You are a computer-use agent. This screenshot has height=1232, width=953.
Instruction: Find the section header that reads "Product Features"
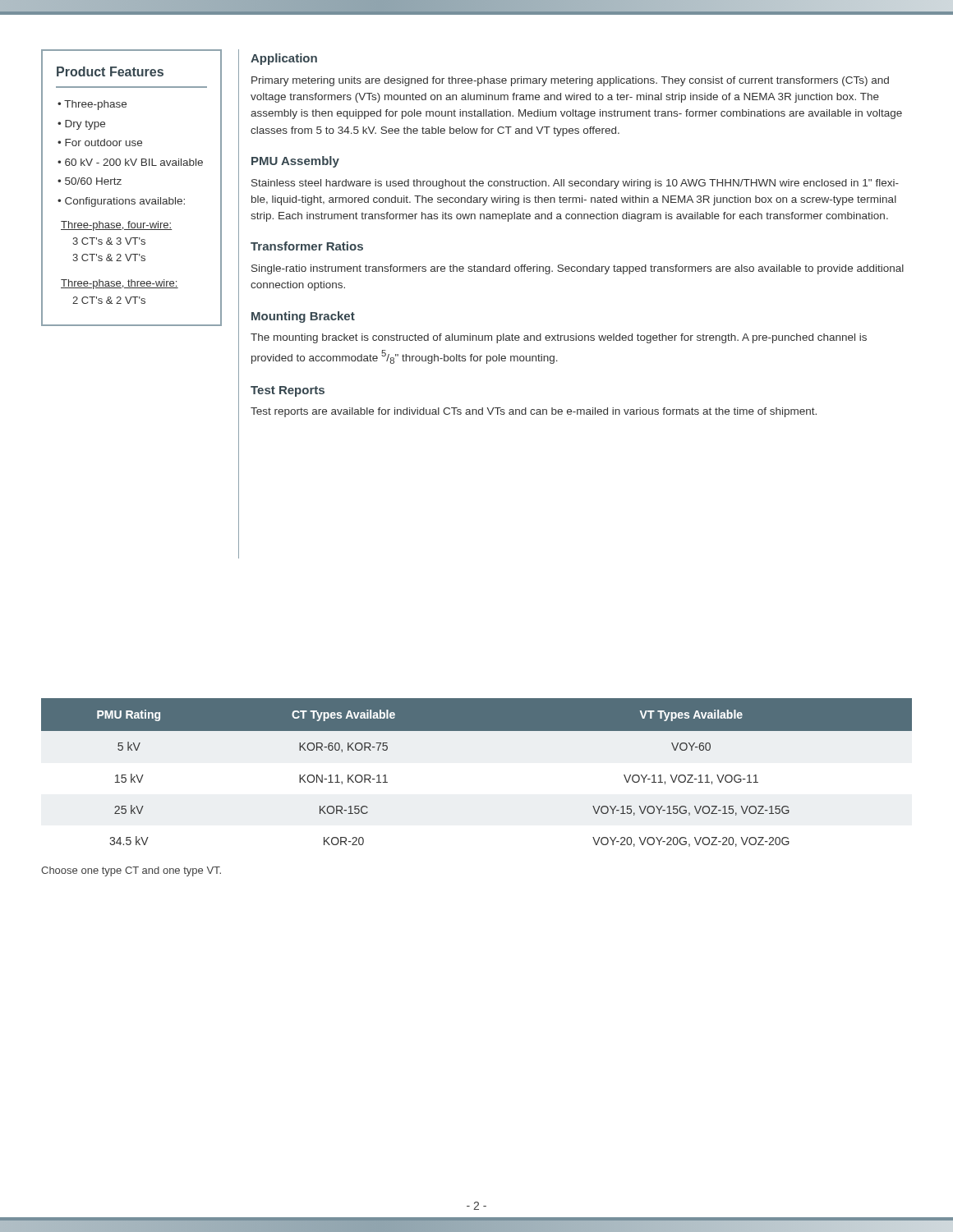110,72
